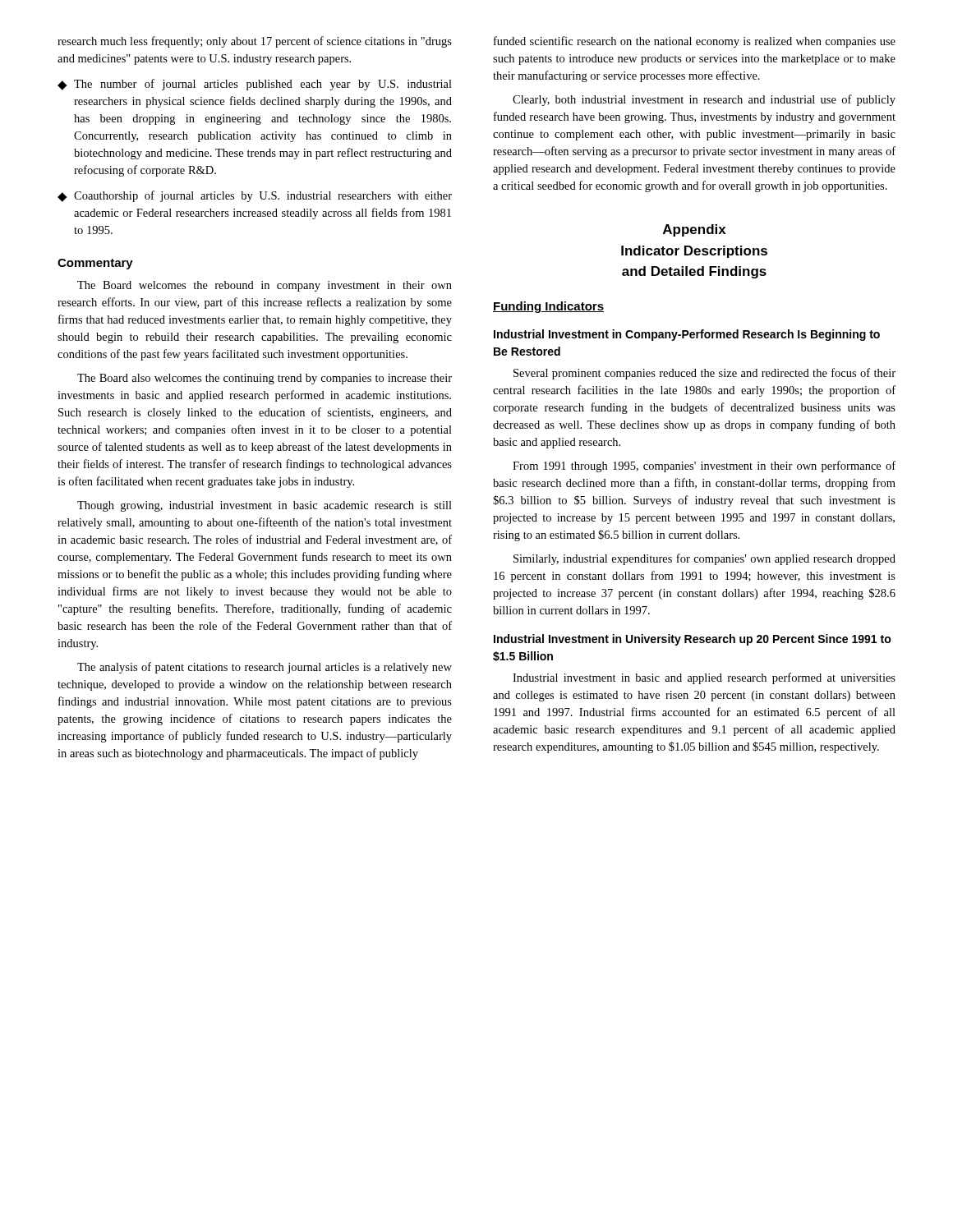Click on the text block starting "◆ The number of journal articles published"
The image size is (953, 1232).
(x=255, y=127)
